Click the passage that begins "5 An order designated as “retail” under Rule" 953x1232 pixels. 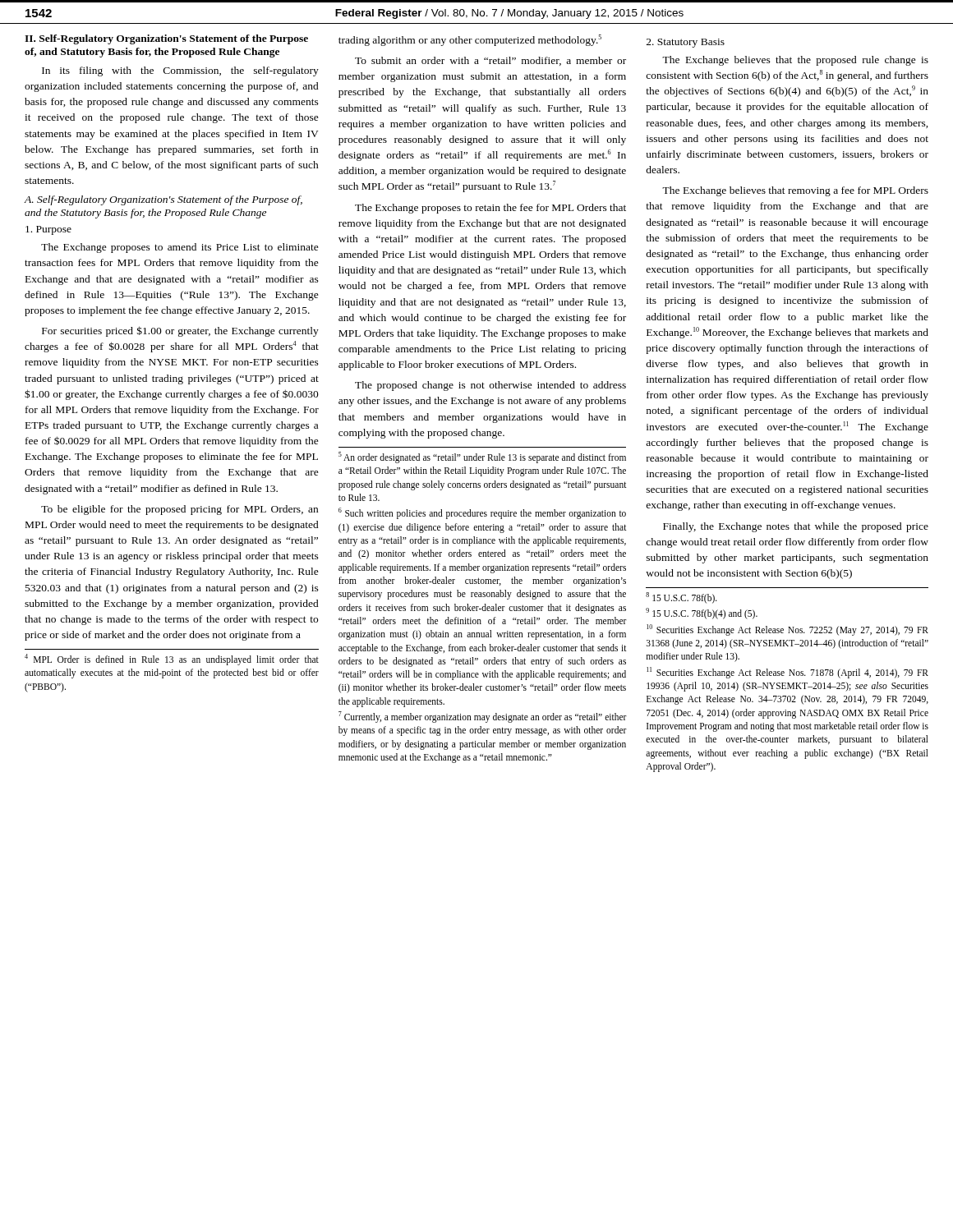[482, 607]
